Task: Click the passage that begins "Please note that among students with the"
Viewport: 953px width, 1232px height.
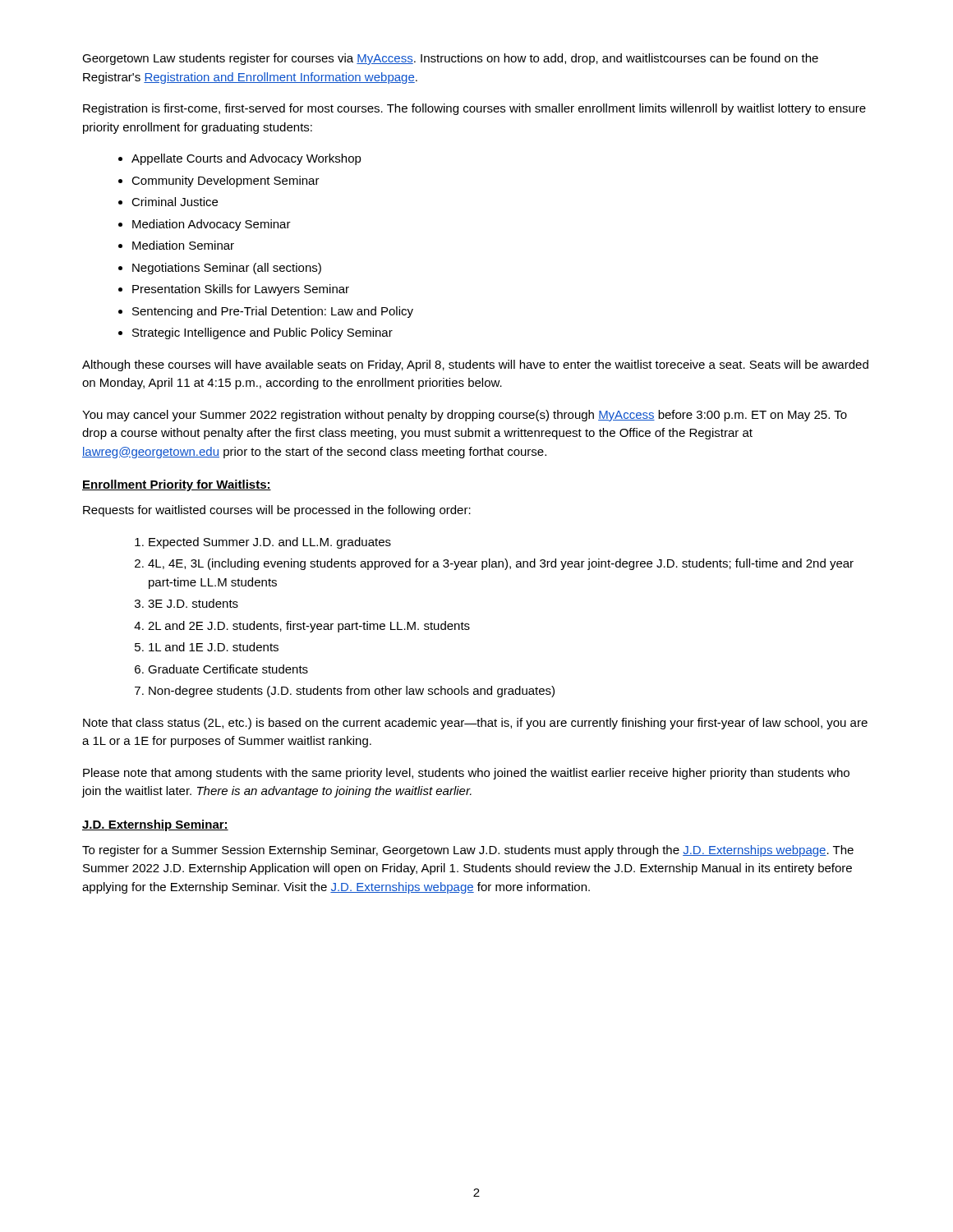Action: tap(466, 781)
